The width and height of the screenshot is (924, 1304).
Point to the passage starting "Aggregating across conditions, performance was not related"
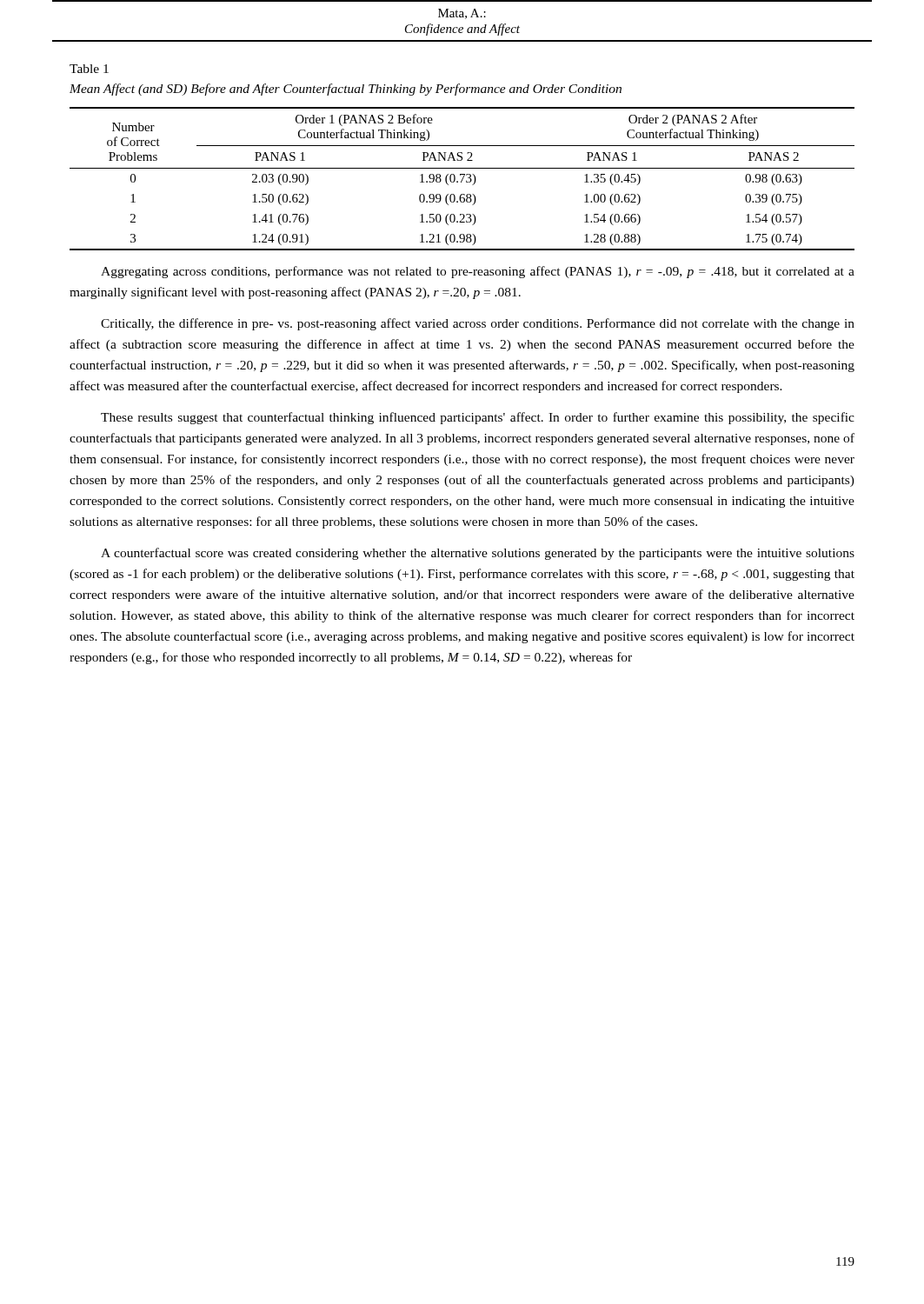point(462,281)
